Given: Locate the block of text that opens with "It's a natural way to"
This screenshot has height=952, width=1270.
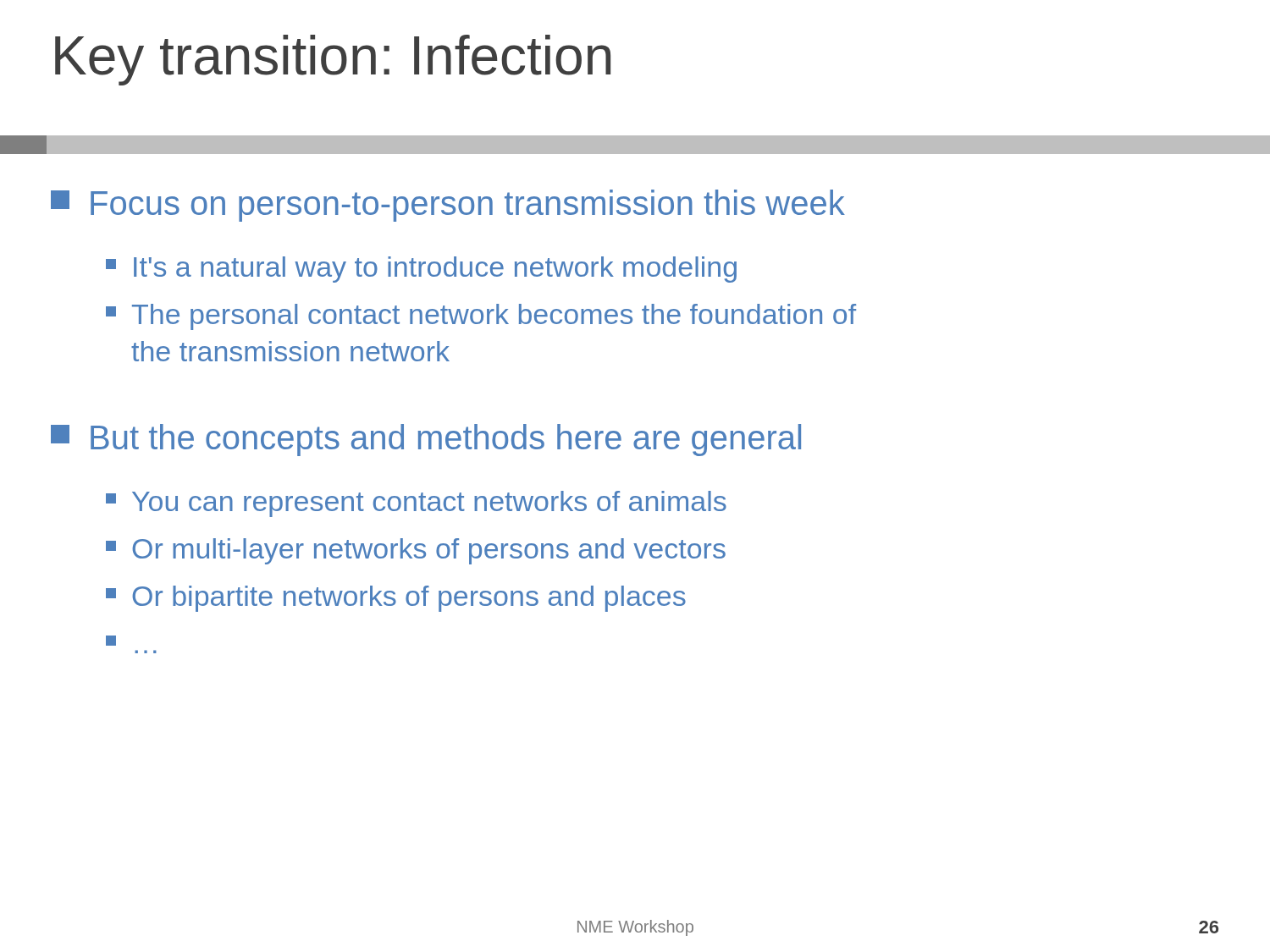Looking at the screenshot, I should [422, 267].
